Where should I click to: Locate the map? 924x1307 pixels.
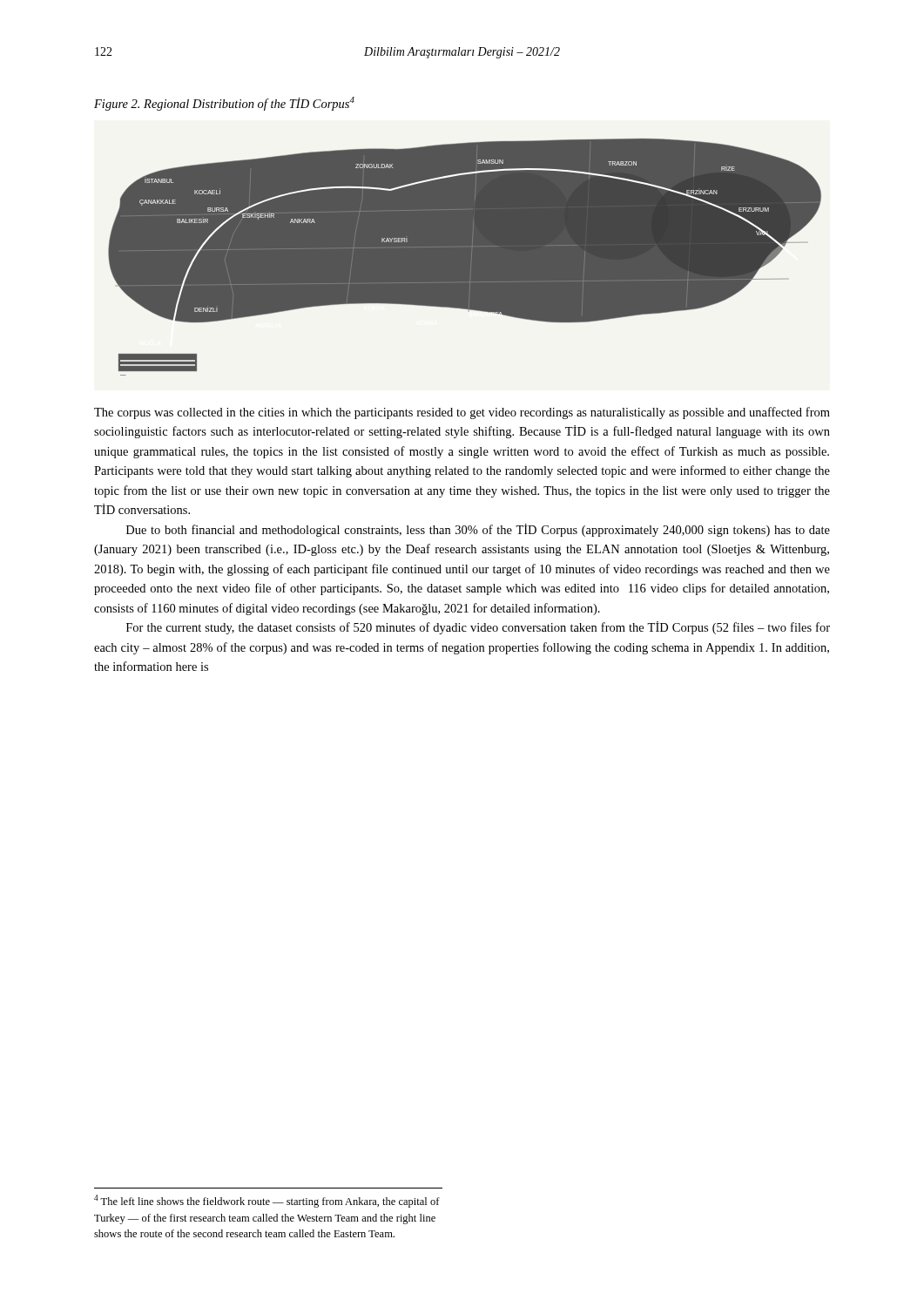[x=462, y=255]
